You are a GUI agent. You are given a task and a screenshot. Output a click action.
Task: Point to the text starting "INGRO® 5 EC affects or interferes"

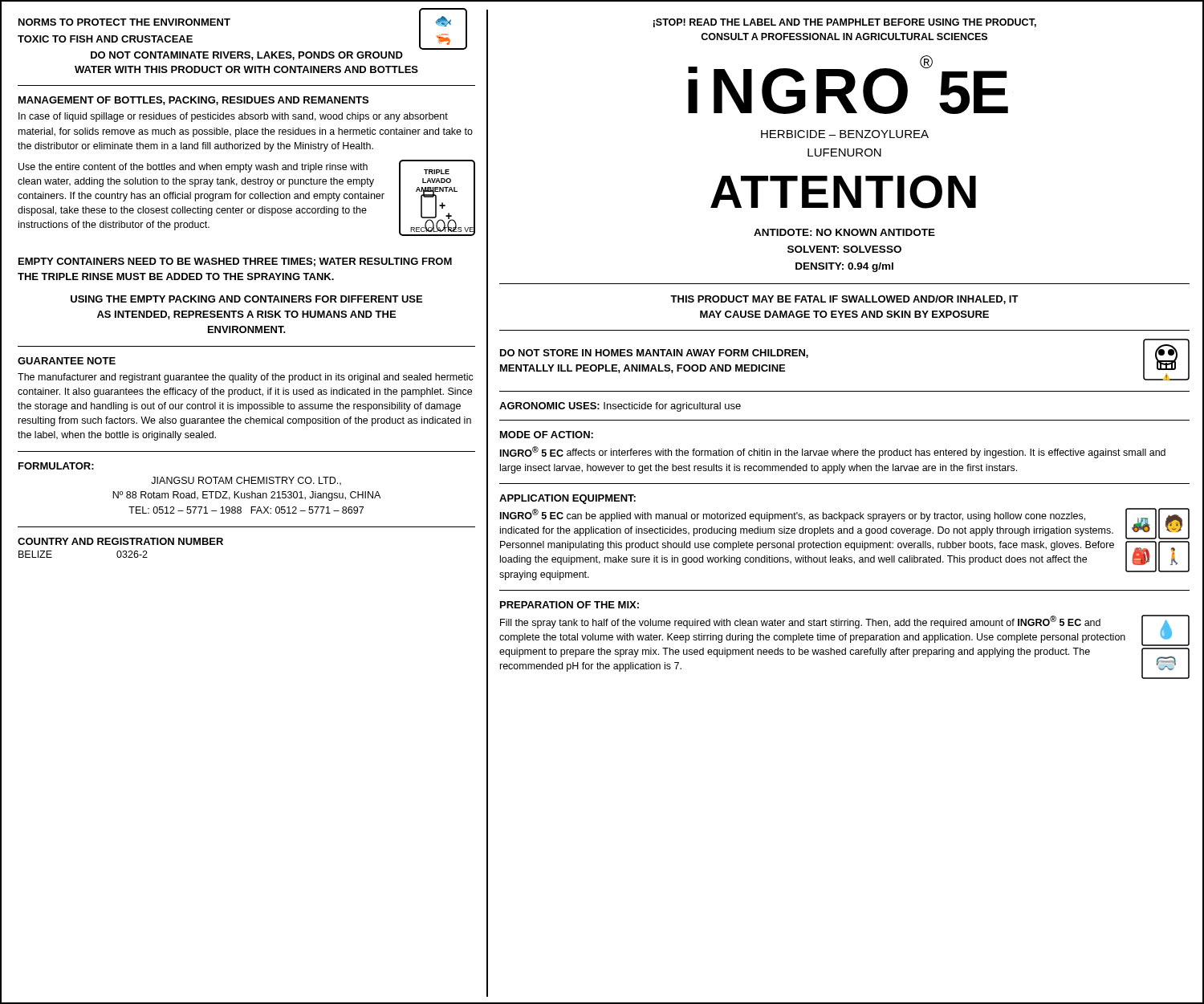click(x=833, y=459)
